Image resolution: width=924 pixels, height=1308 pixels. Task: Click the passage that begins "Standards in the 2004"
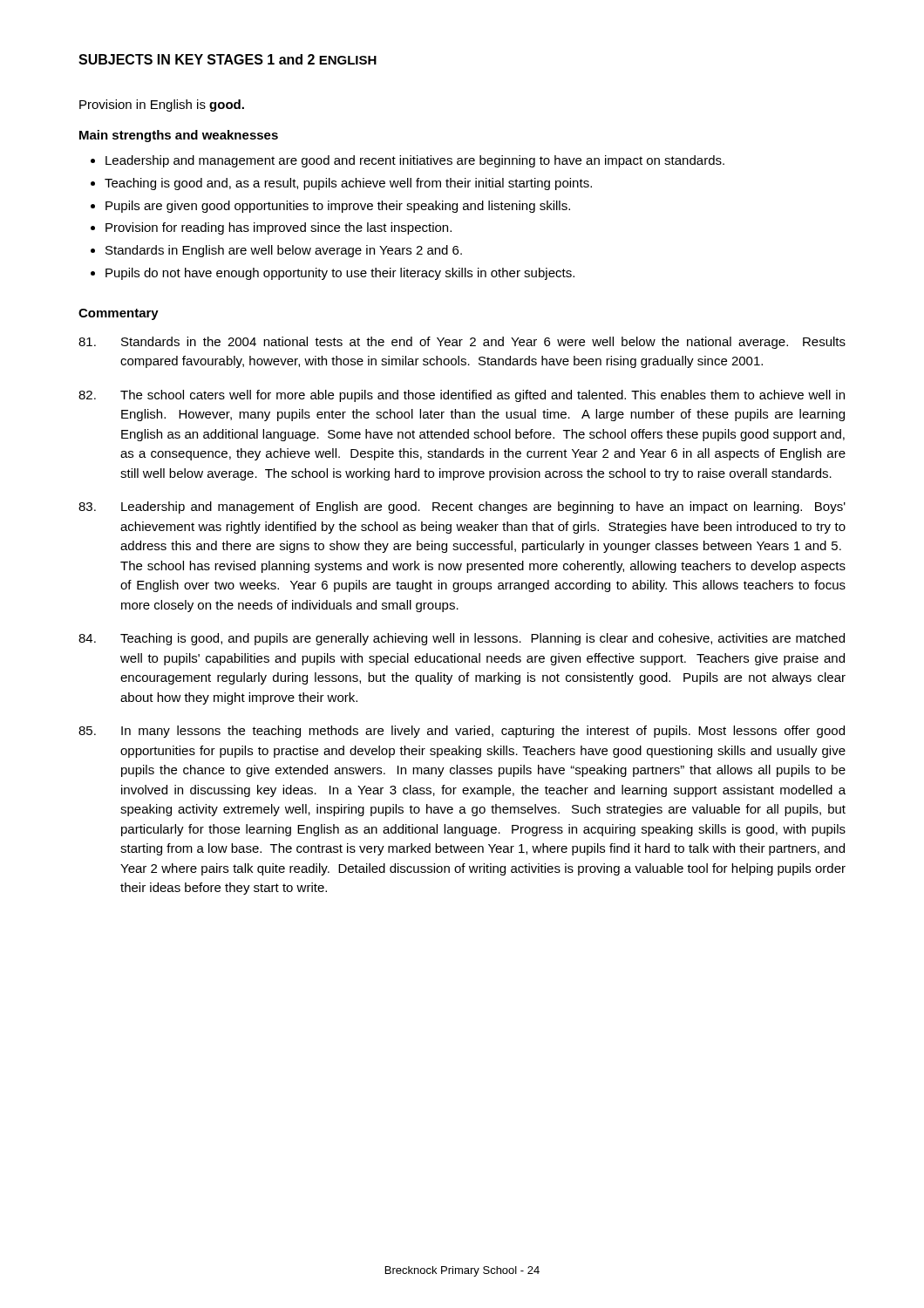click(x=462, y=351)
